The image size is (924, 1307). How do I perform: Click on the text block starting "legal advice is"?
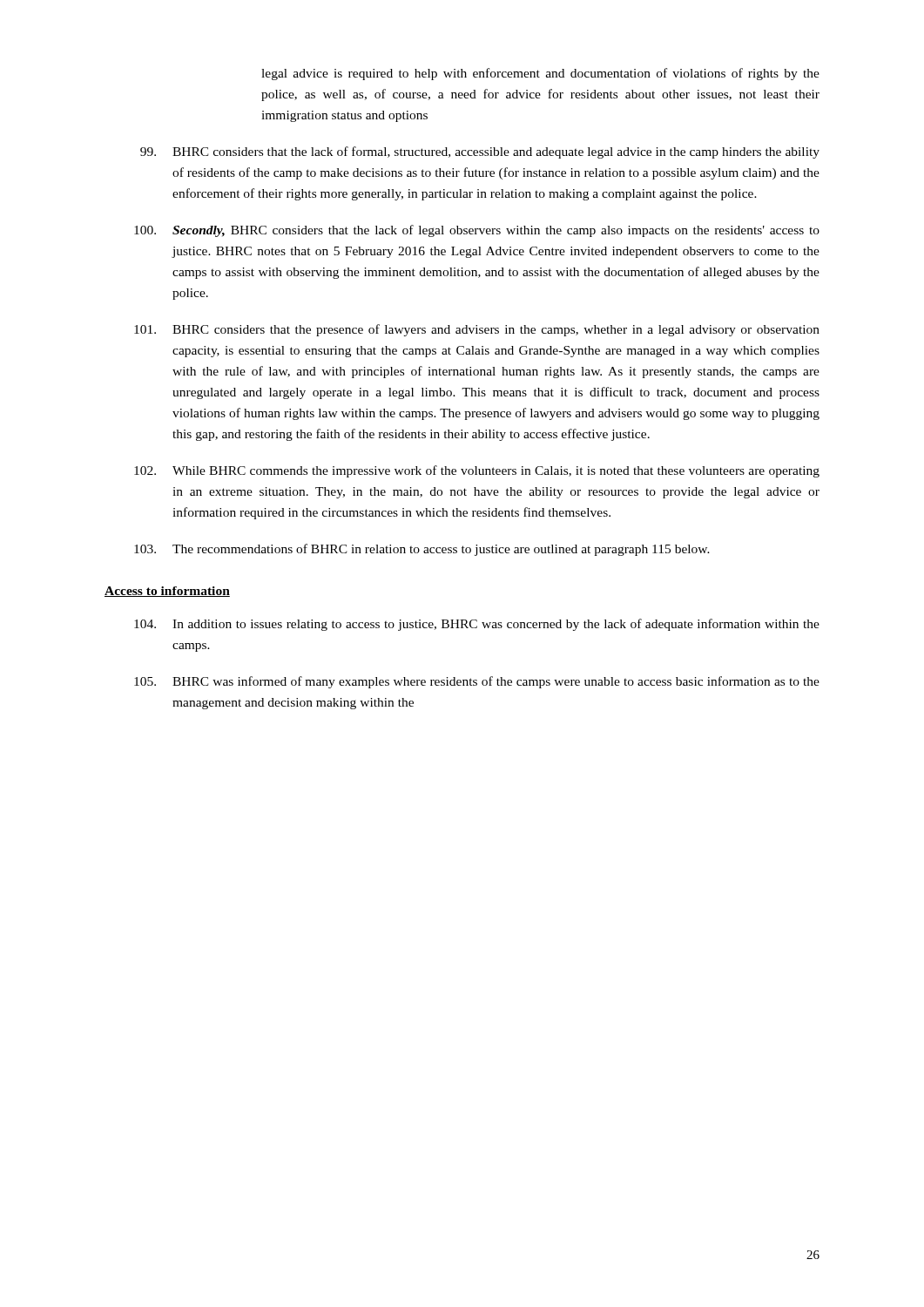(540, 94)
